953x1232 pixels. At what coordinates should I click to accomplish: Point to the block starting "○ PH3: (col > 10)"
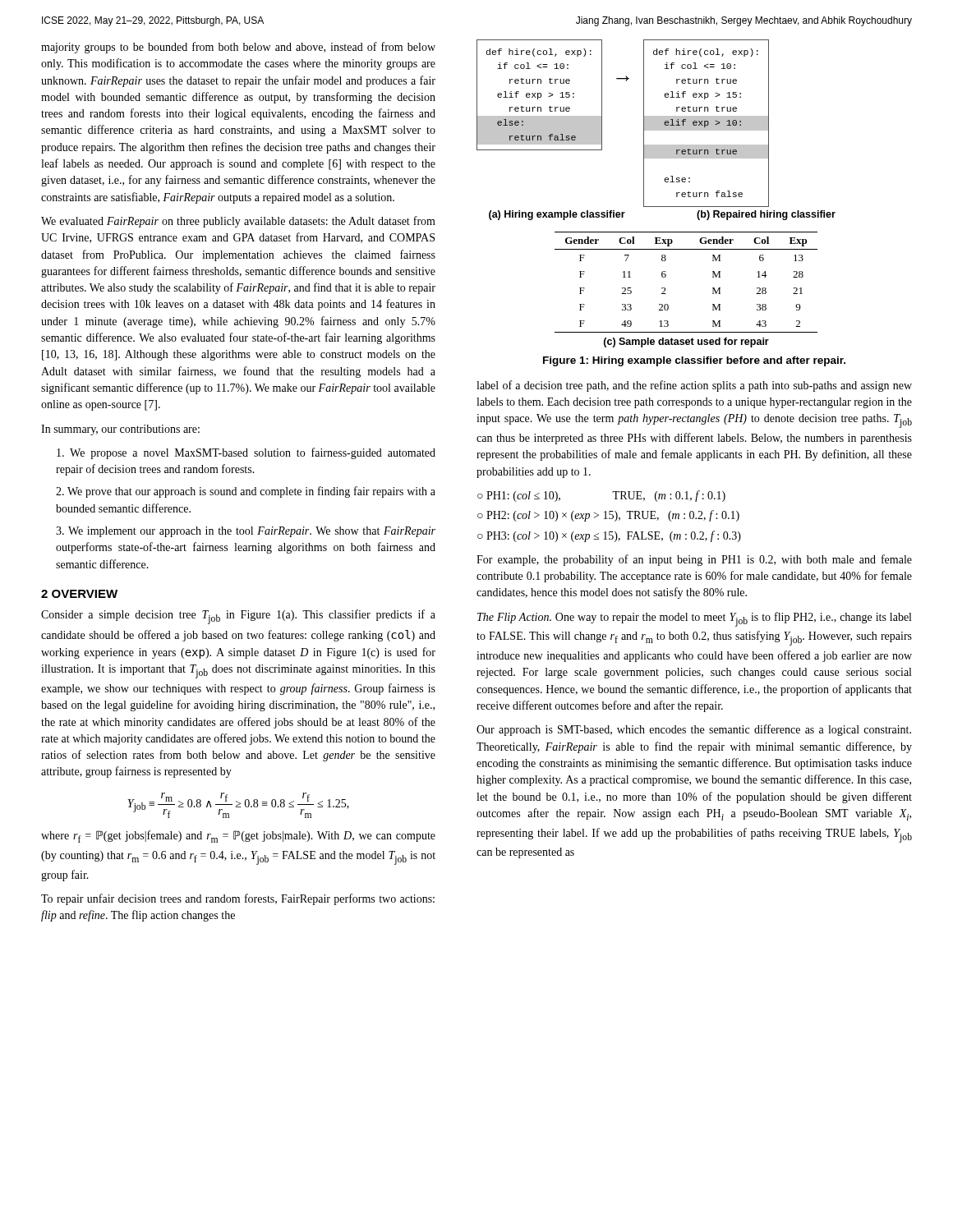[x=609, y=536]
